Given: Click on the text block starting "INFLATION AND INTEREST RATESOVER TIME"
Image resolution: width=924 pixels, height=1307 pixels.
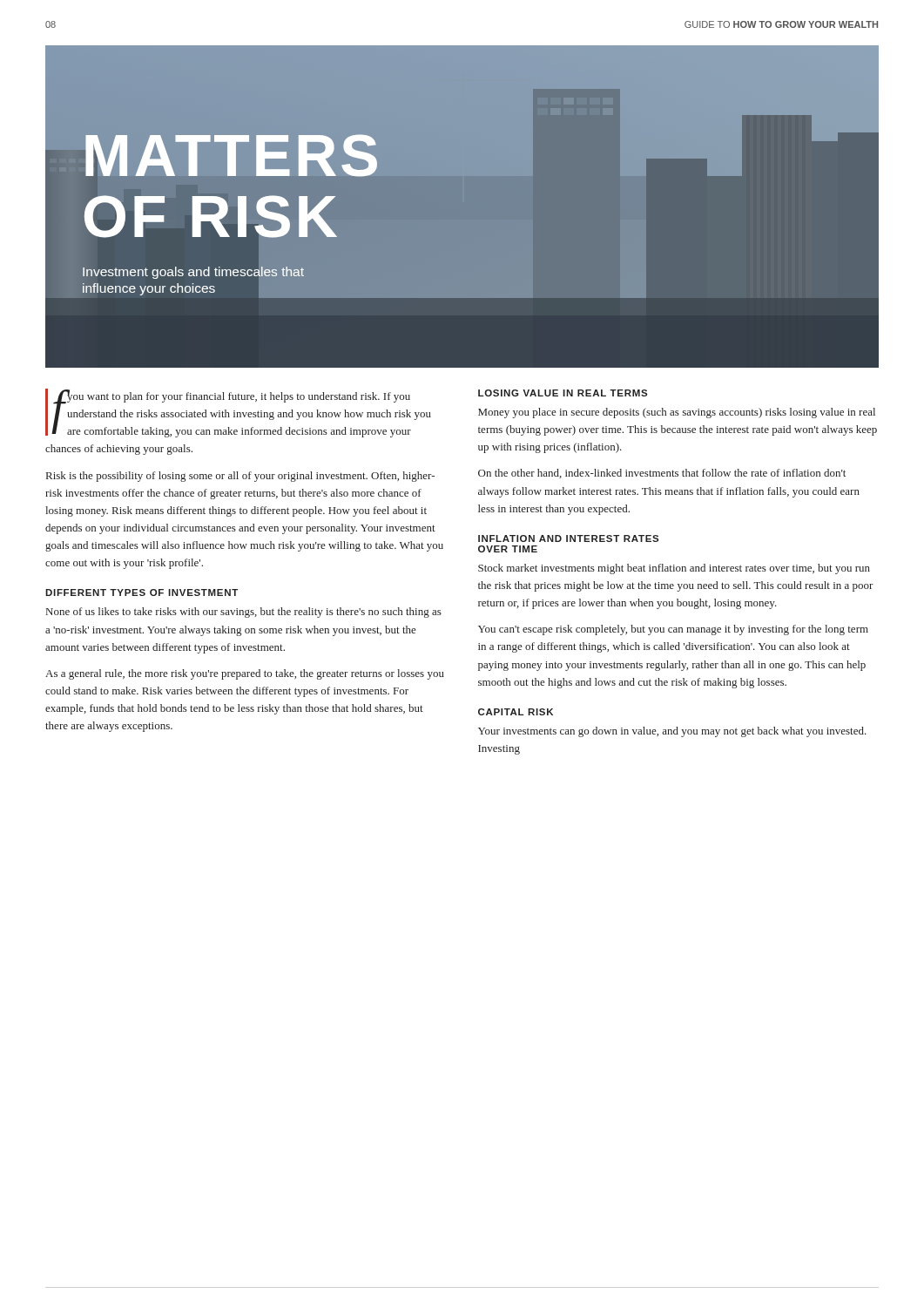Looking at the screenshot, I should pyautogui.click(x=569, y=544).
